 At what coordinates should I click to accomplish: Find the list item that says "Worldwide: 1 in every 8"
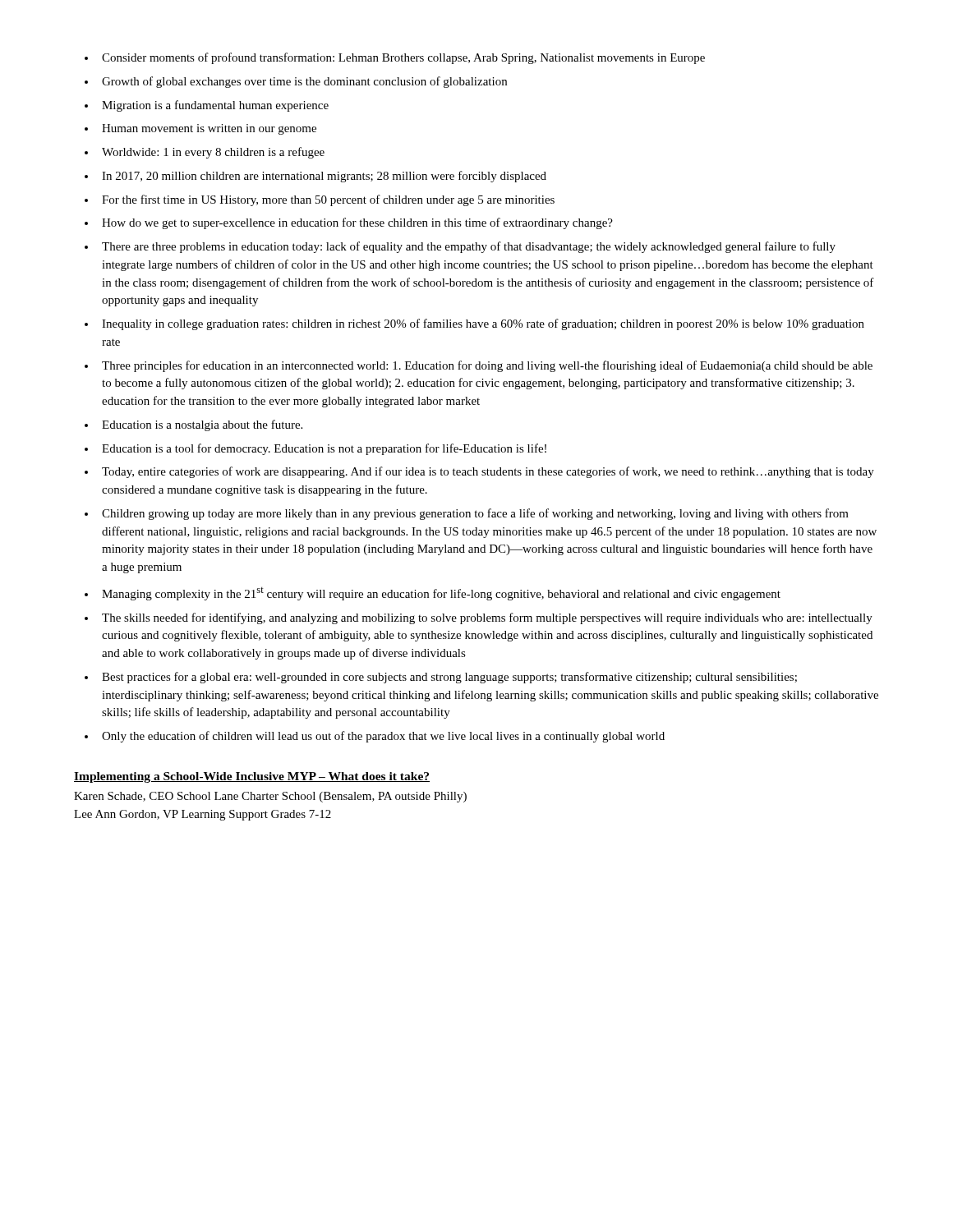coord(213,153)
